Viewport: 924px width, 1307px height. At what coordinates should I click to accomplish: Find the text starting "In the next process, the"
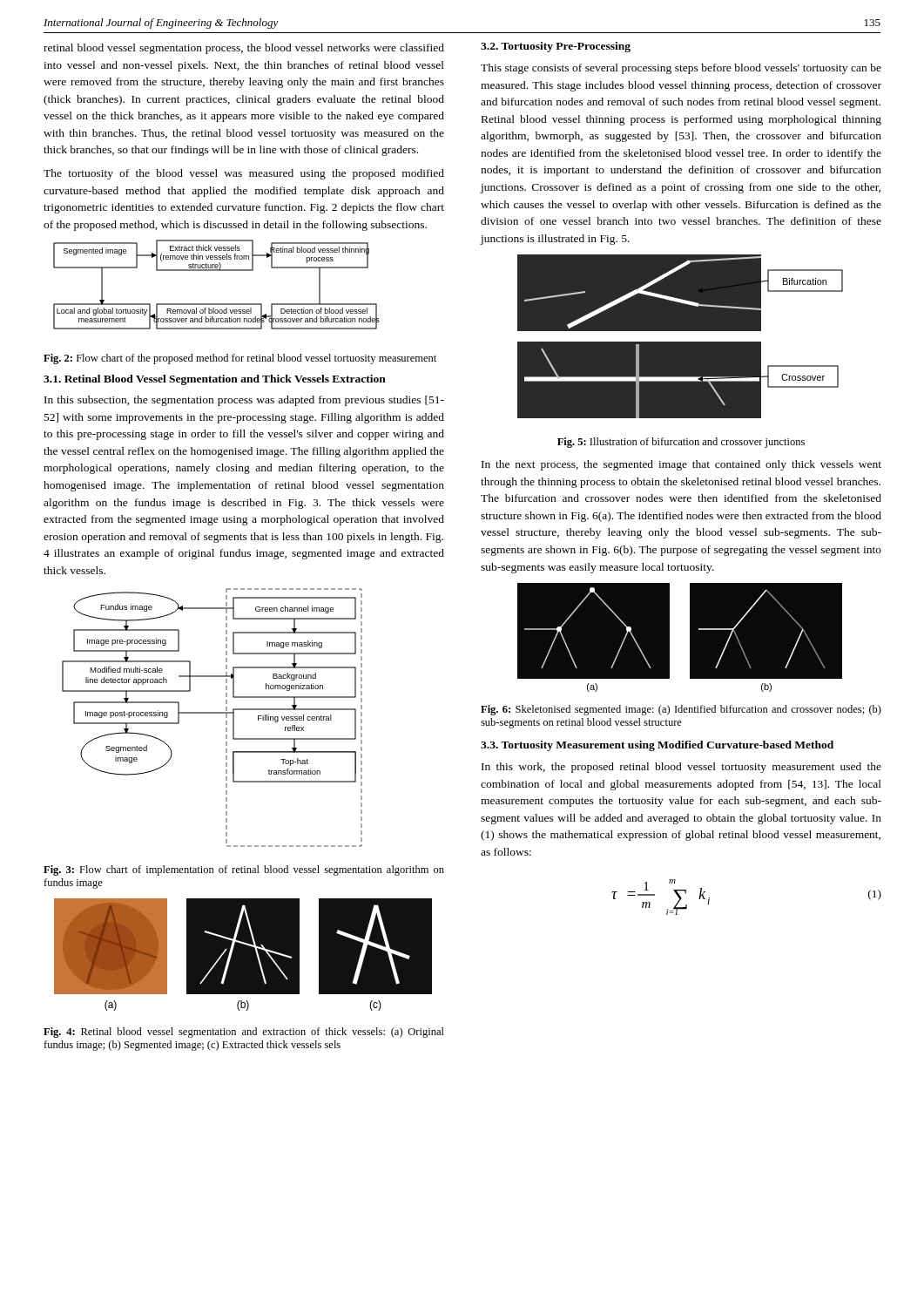click(681, 516)
